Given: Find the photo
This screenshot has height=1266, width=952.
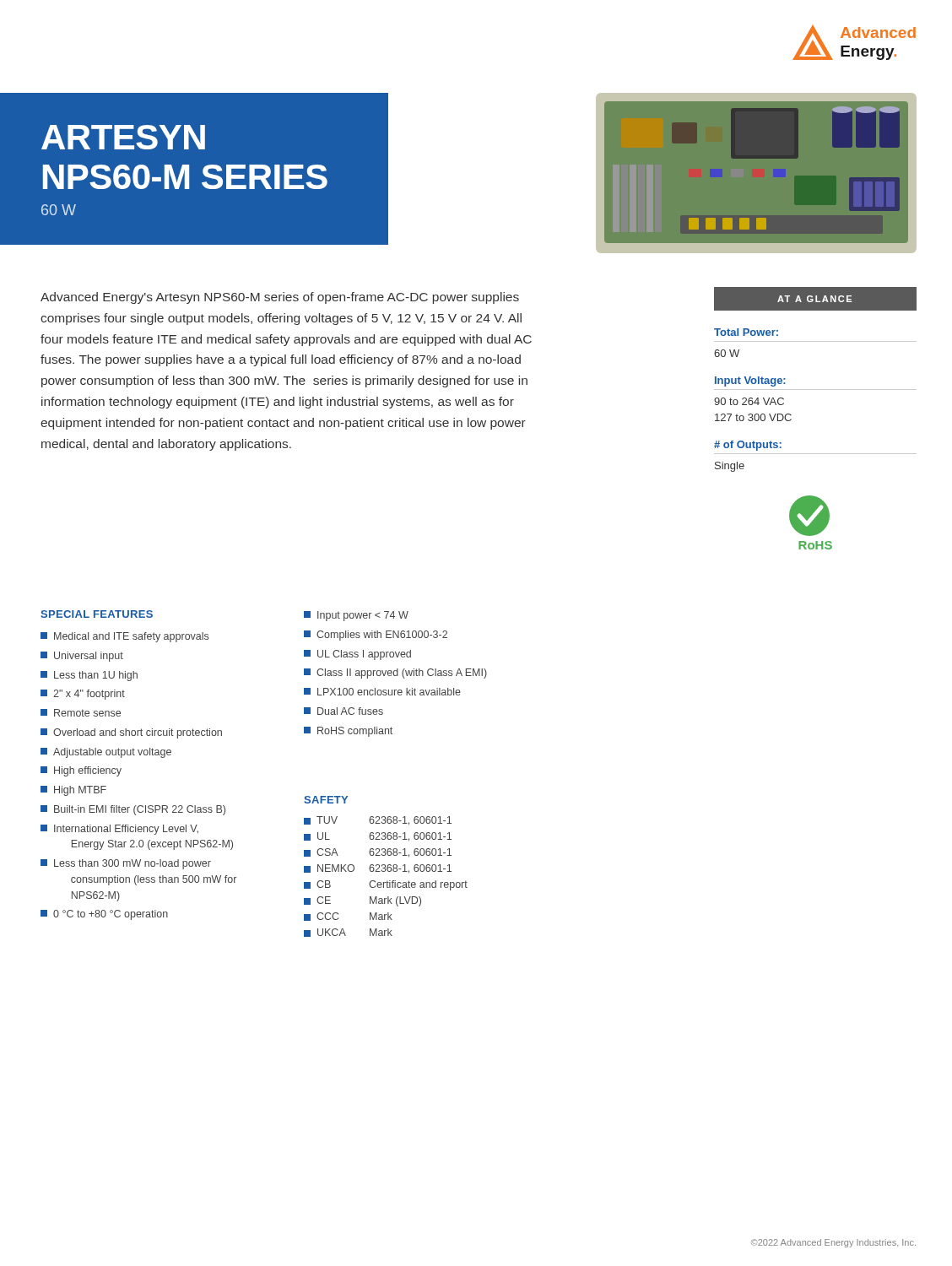Looking at the screenshot, I should [x=756, y=173].
